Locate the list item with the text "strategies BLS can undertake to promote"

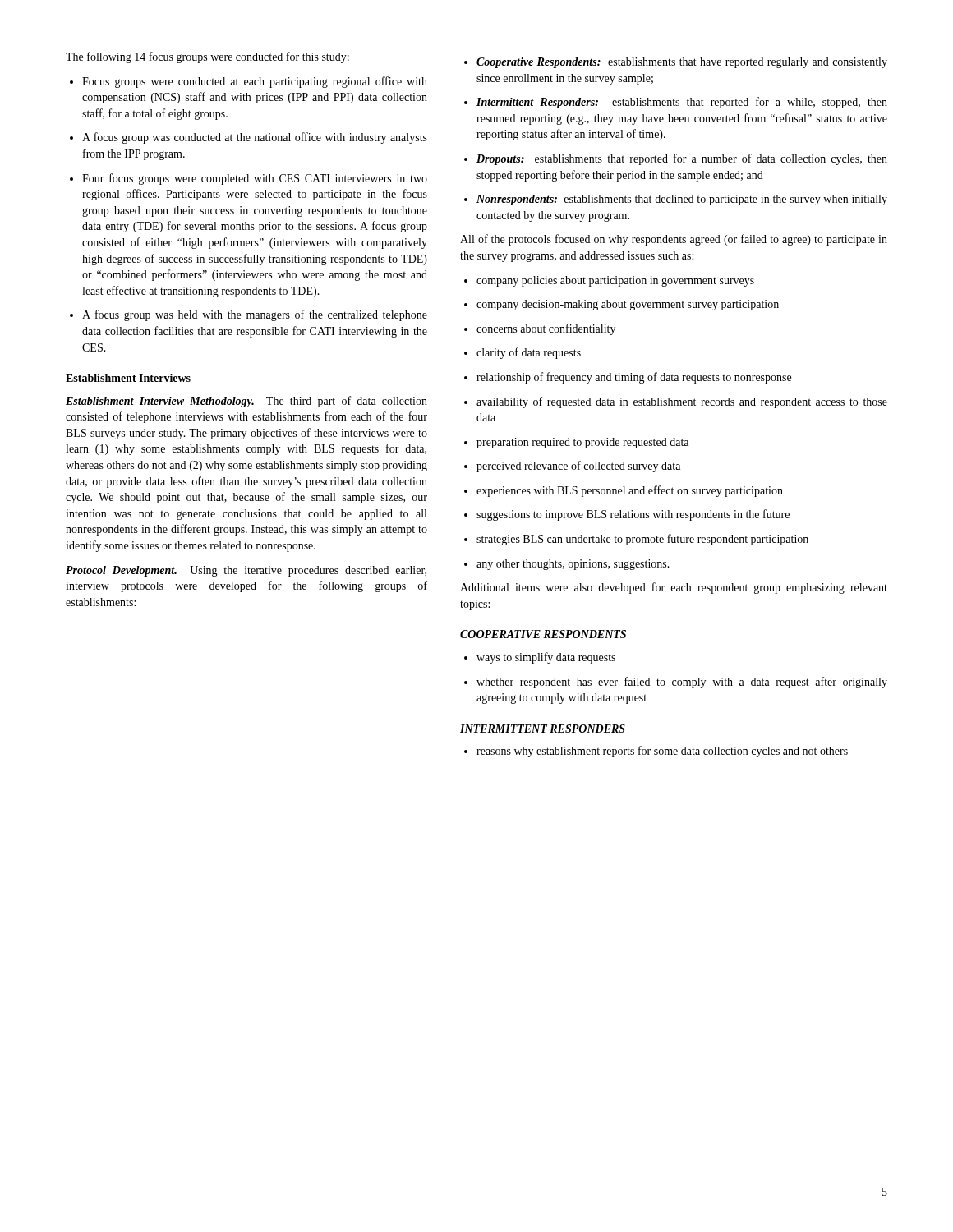coord(674,539)
